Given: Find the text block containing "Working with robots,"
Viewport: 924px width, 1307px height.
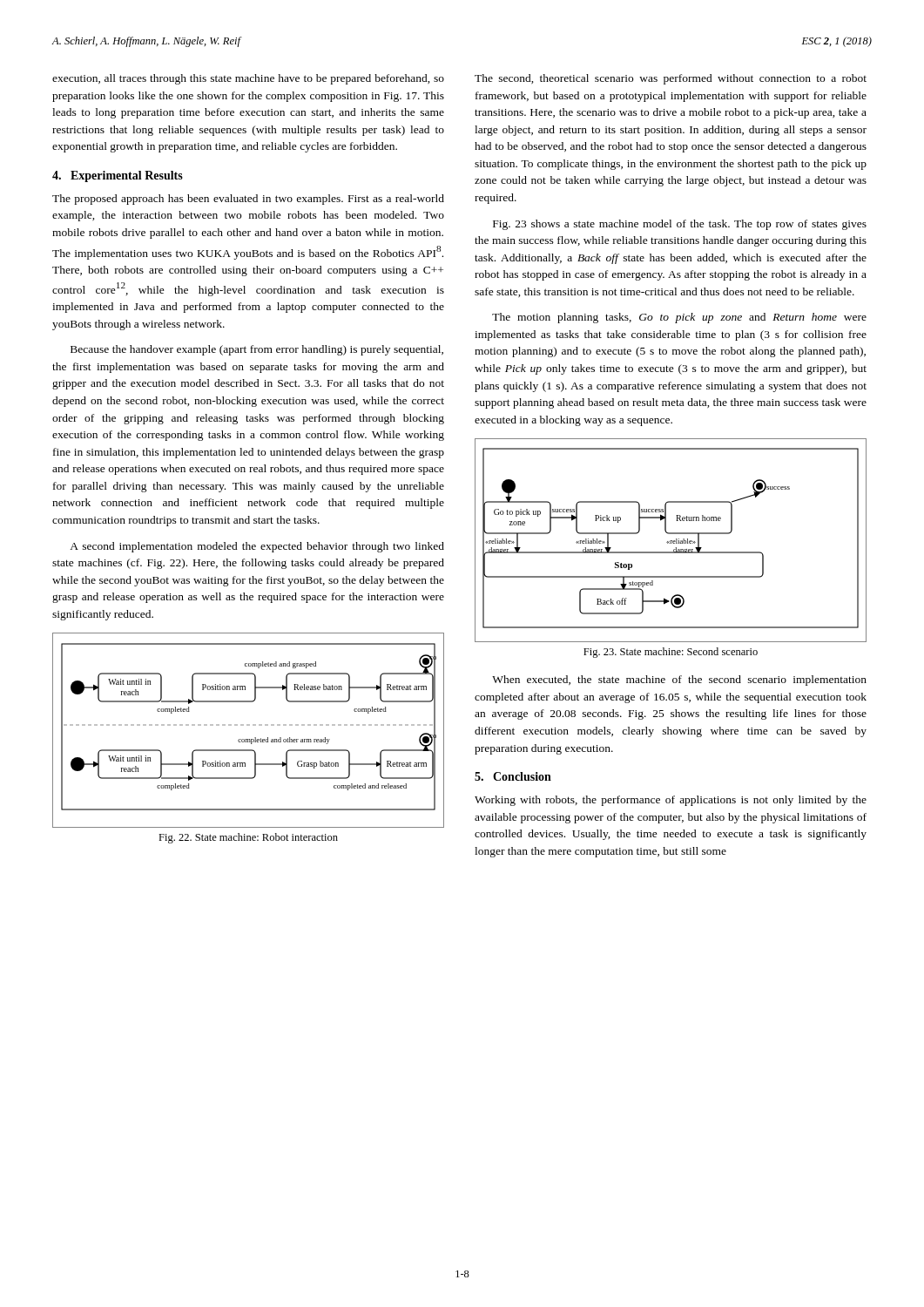Looking at the screenshot, I should tap(671, 825).
